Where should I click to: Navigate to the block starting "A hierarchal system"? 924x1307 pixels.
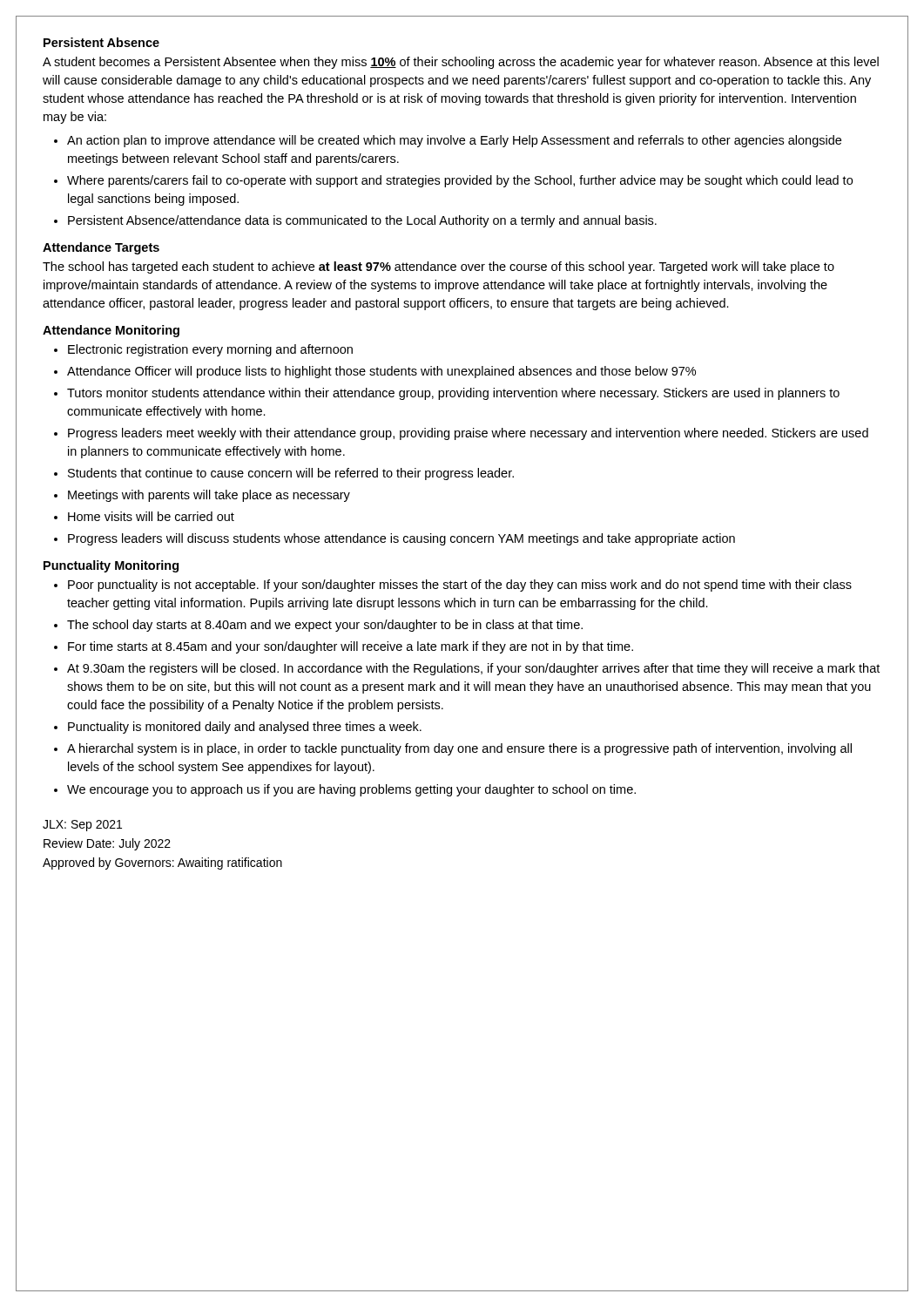click(x=460, y=758)
